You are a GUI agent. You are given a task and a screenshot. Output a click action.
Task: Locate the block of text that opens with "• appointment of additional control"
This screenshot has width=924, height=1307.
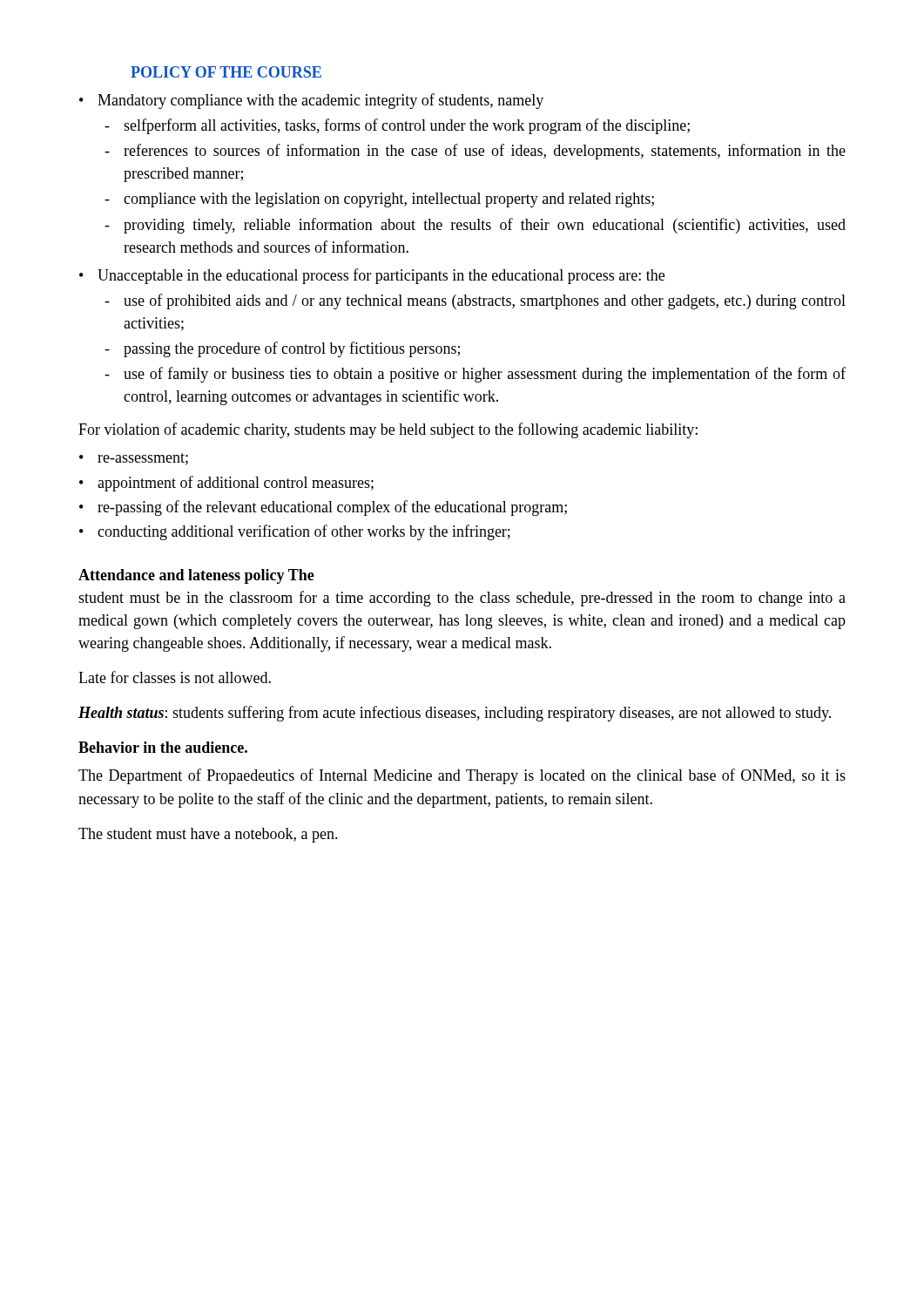point(226,484)
